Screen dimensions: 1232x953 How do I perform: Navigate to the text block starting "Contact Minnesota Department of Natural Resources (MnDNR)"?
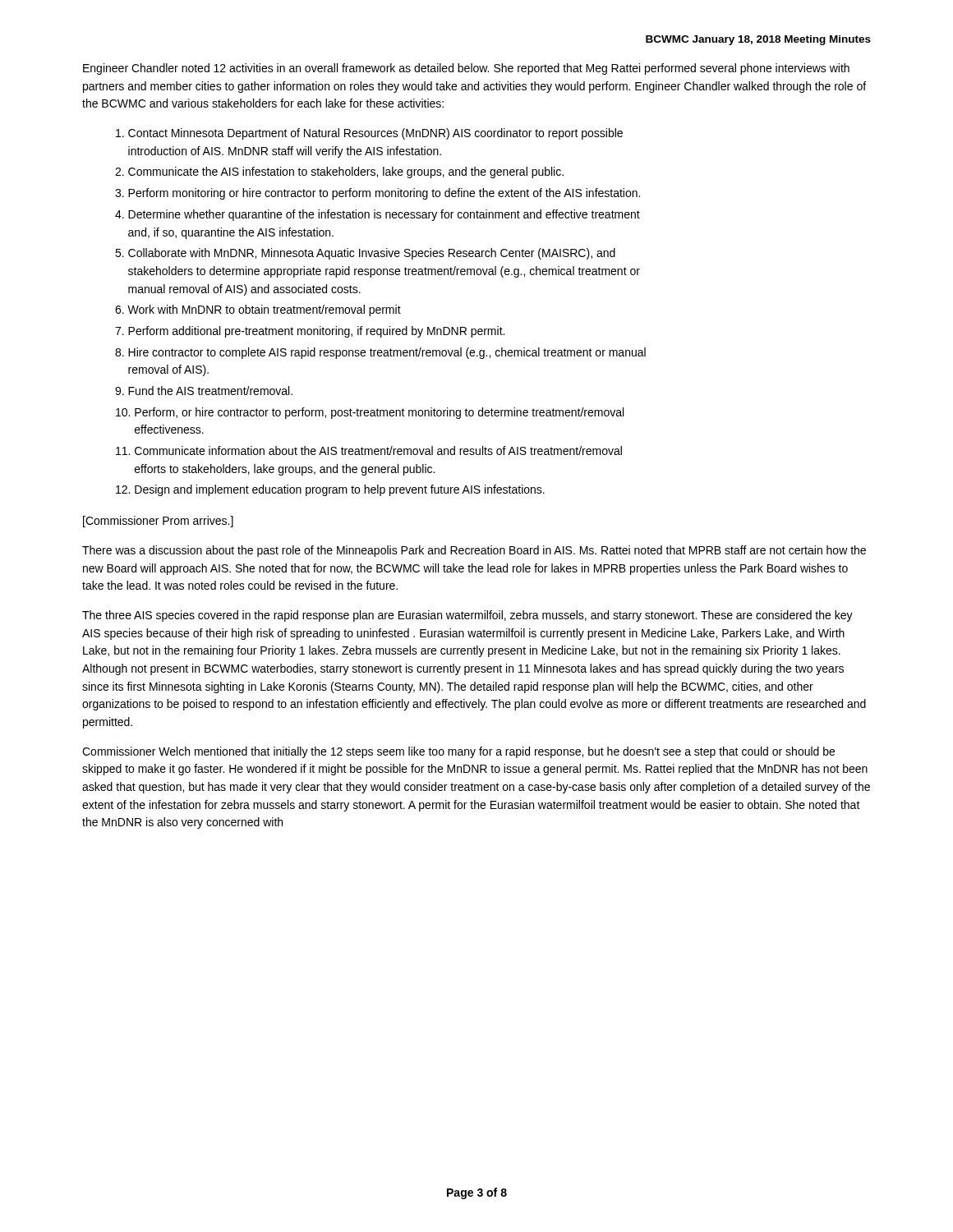coord(369,142)
